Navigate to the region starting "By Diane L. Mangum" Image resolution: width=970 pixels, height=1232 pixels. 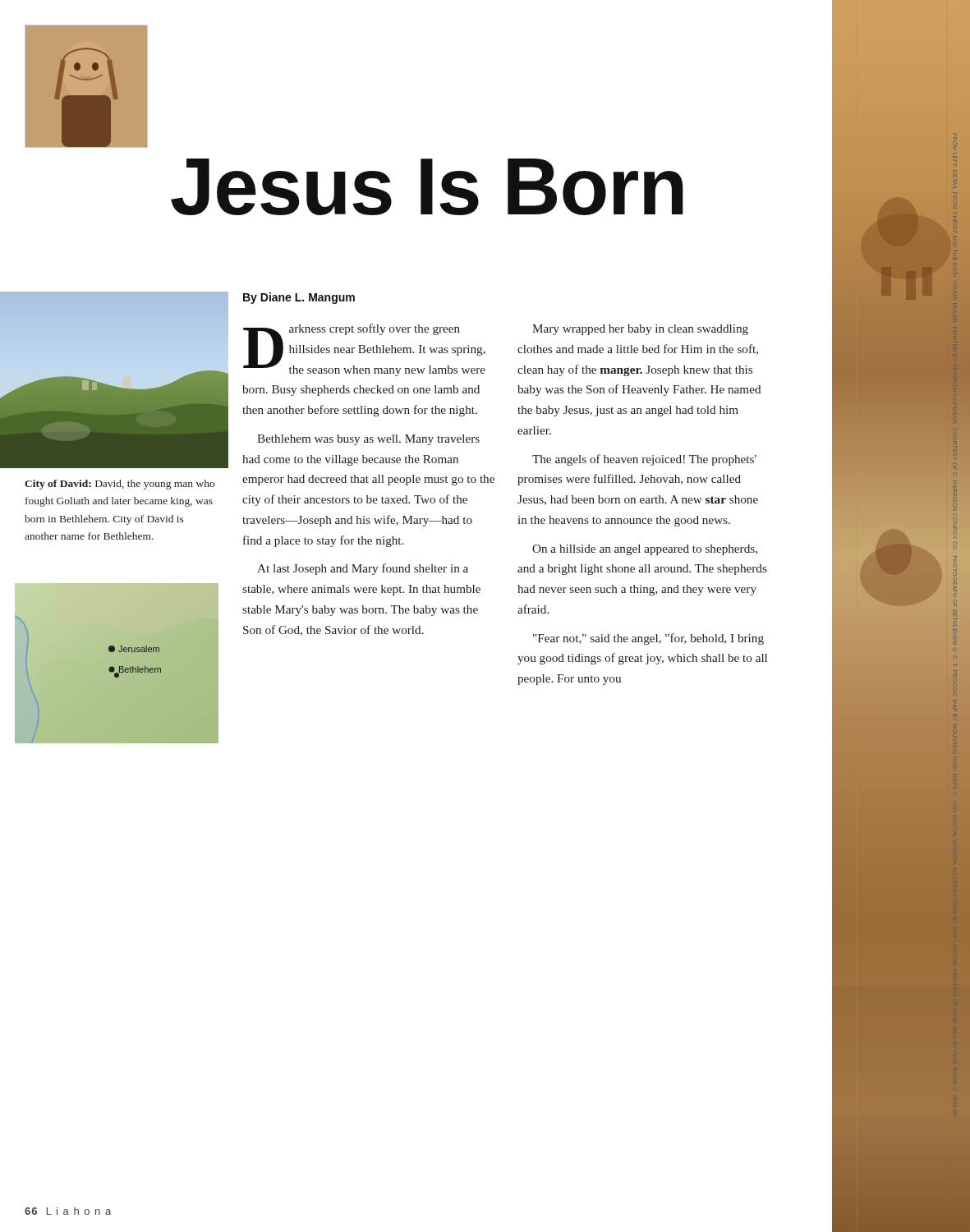[299, 297]
